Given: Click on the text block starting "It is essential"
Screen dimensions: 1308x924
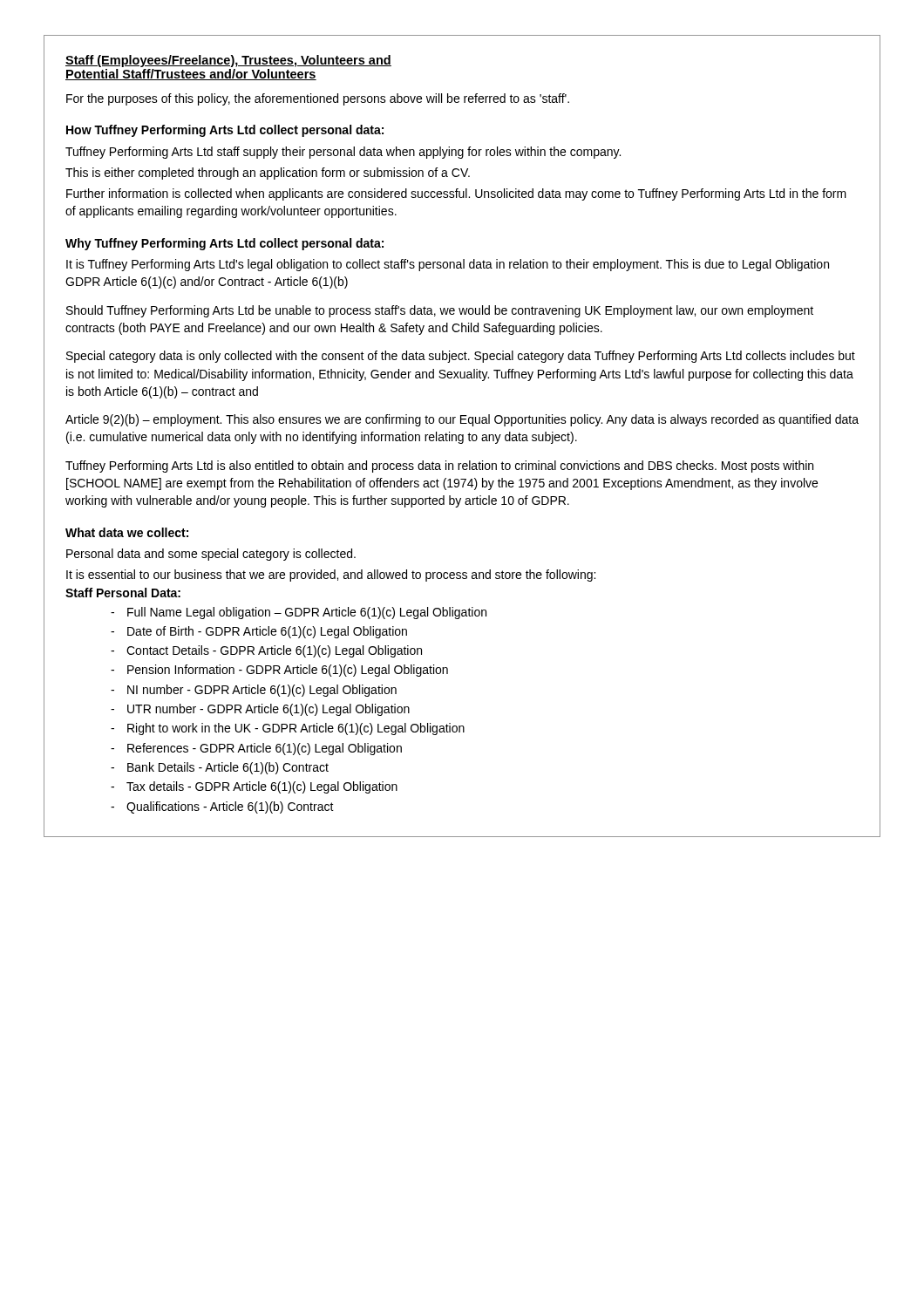Looking at the screenshot, I should pos(331,575).
